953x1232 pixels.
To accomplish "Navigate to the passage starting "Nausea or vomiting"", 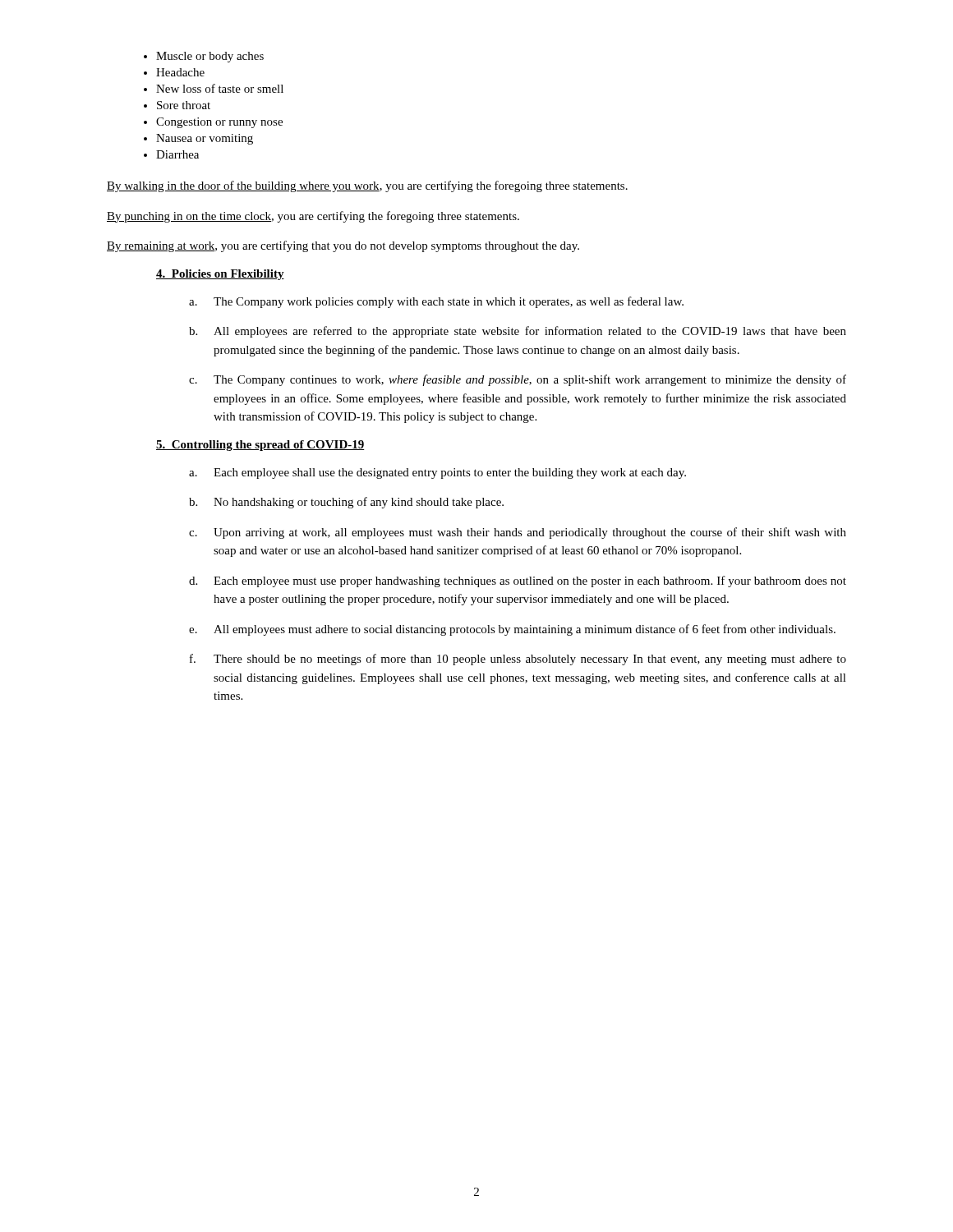I will tap(205, 138).
